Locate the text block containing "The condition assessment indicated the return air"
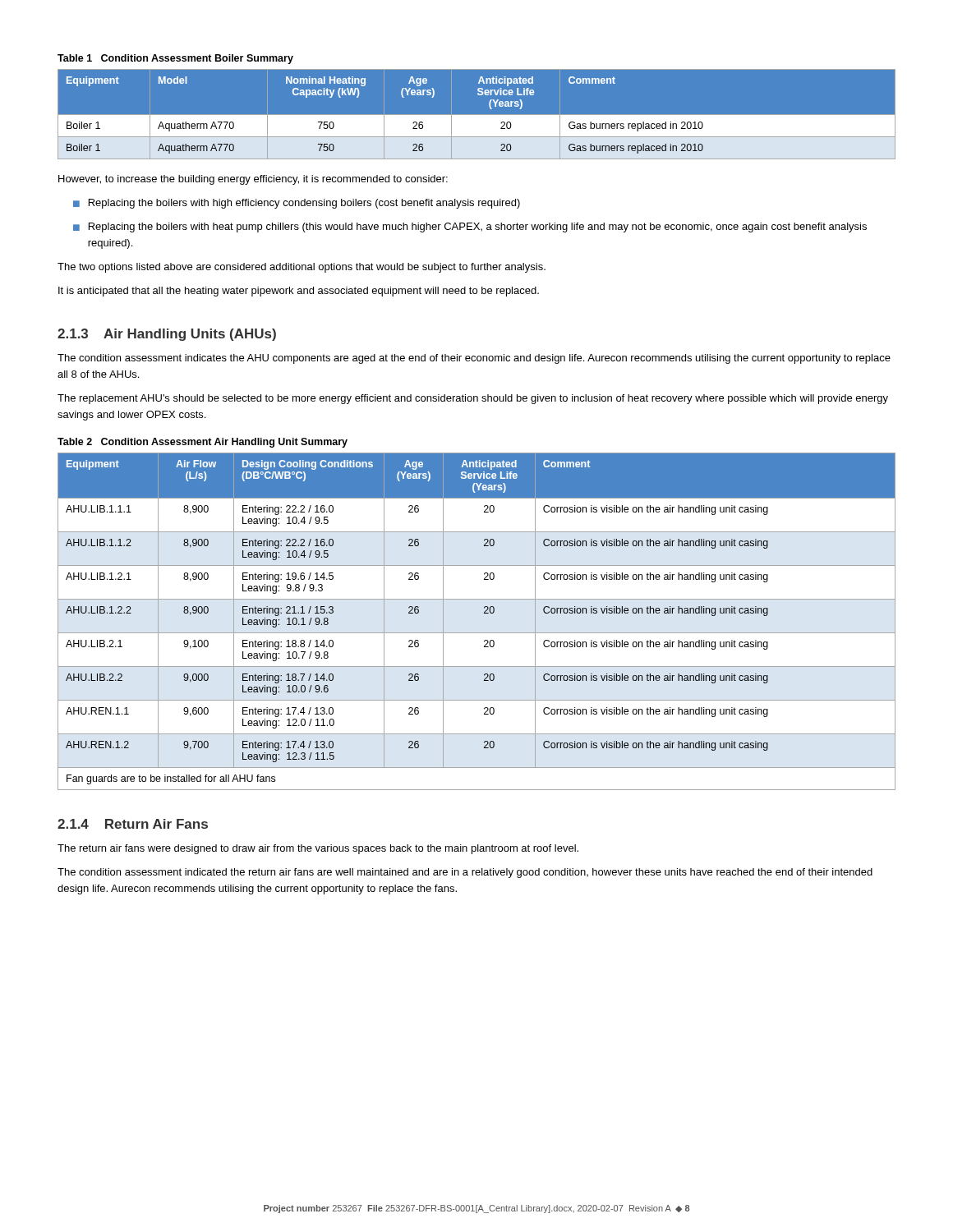Viewport: 953px width, 1232px height. 465,880
